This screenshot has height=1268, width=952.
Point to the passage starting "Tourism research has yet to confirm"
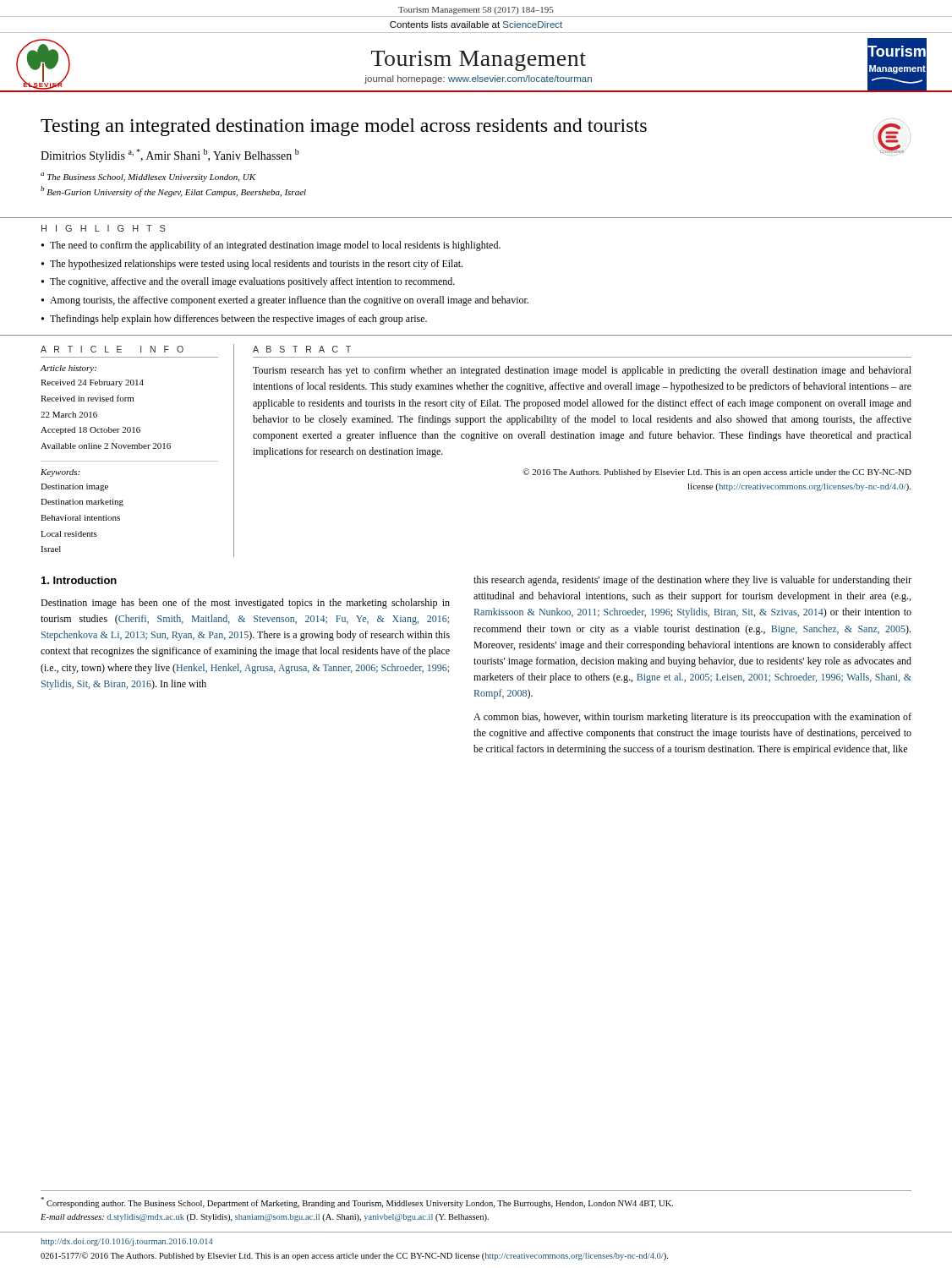(x=582, y=428)
